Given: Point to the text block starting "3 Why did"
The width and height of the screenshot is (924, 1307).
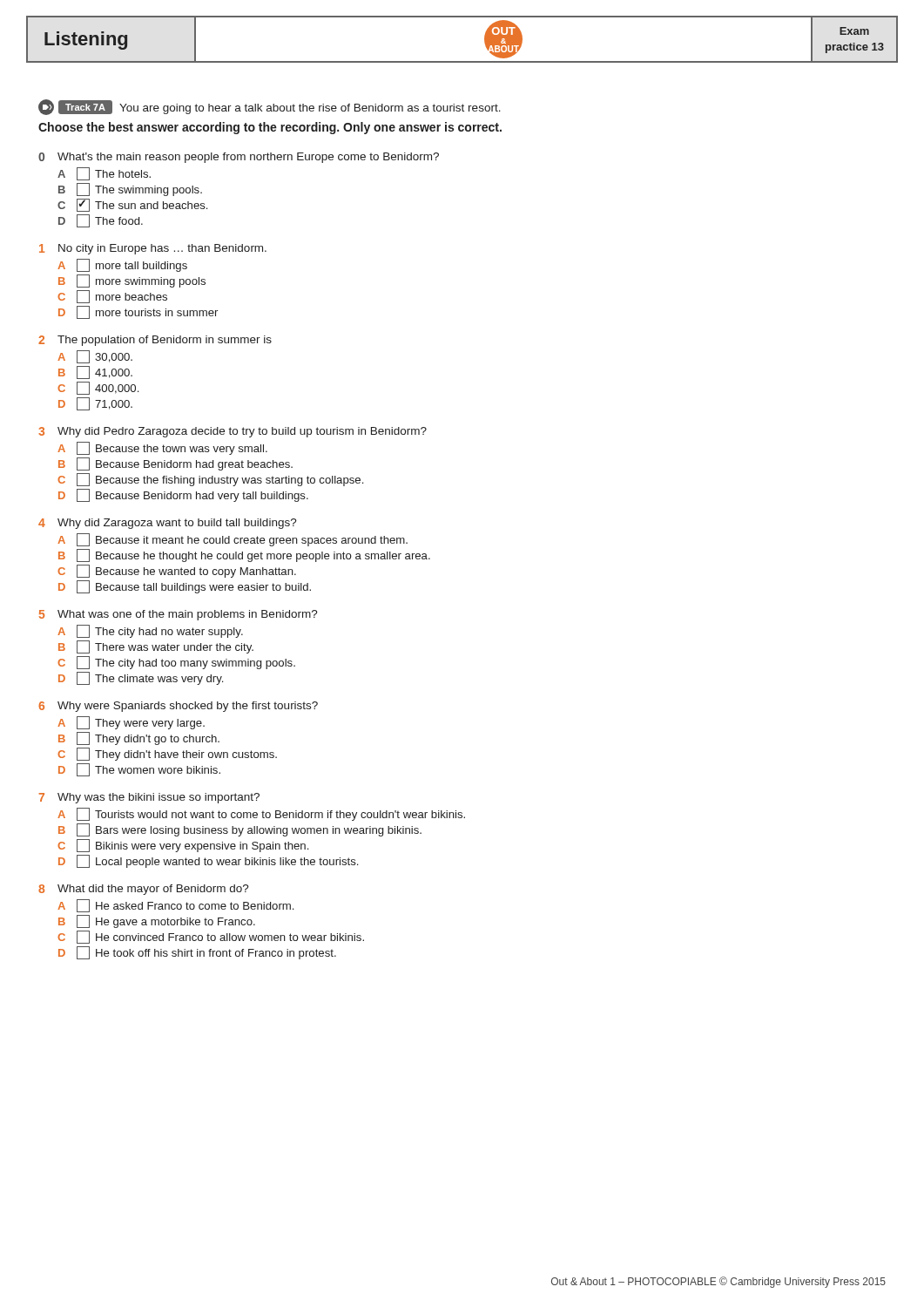Looking at the screenshot, I should tap(233, 432).
